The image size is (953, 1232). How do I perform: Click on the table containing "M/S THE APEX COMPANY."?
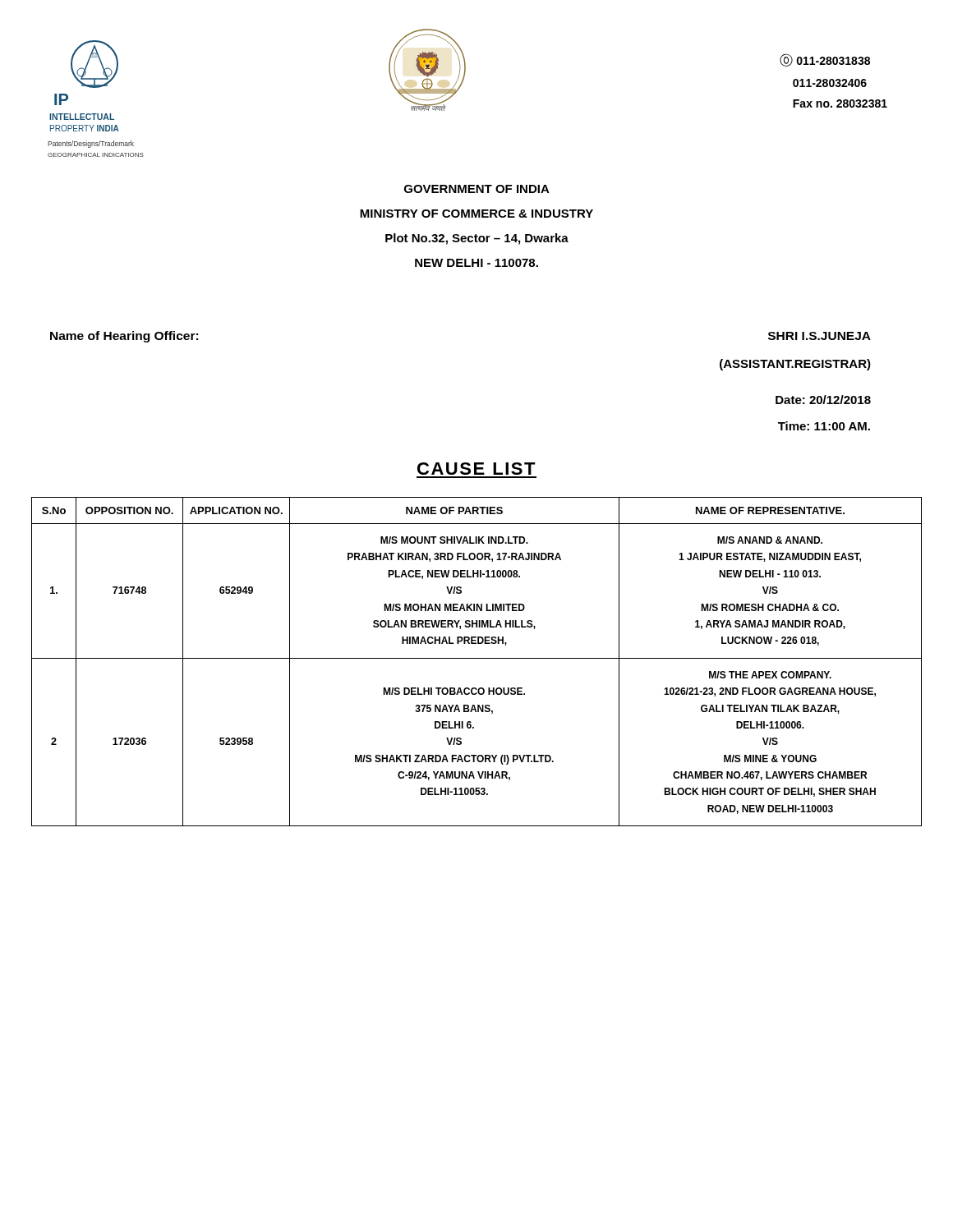[476, 662]
